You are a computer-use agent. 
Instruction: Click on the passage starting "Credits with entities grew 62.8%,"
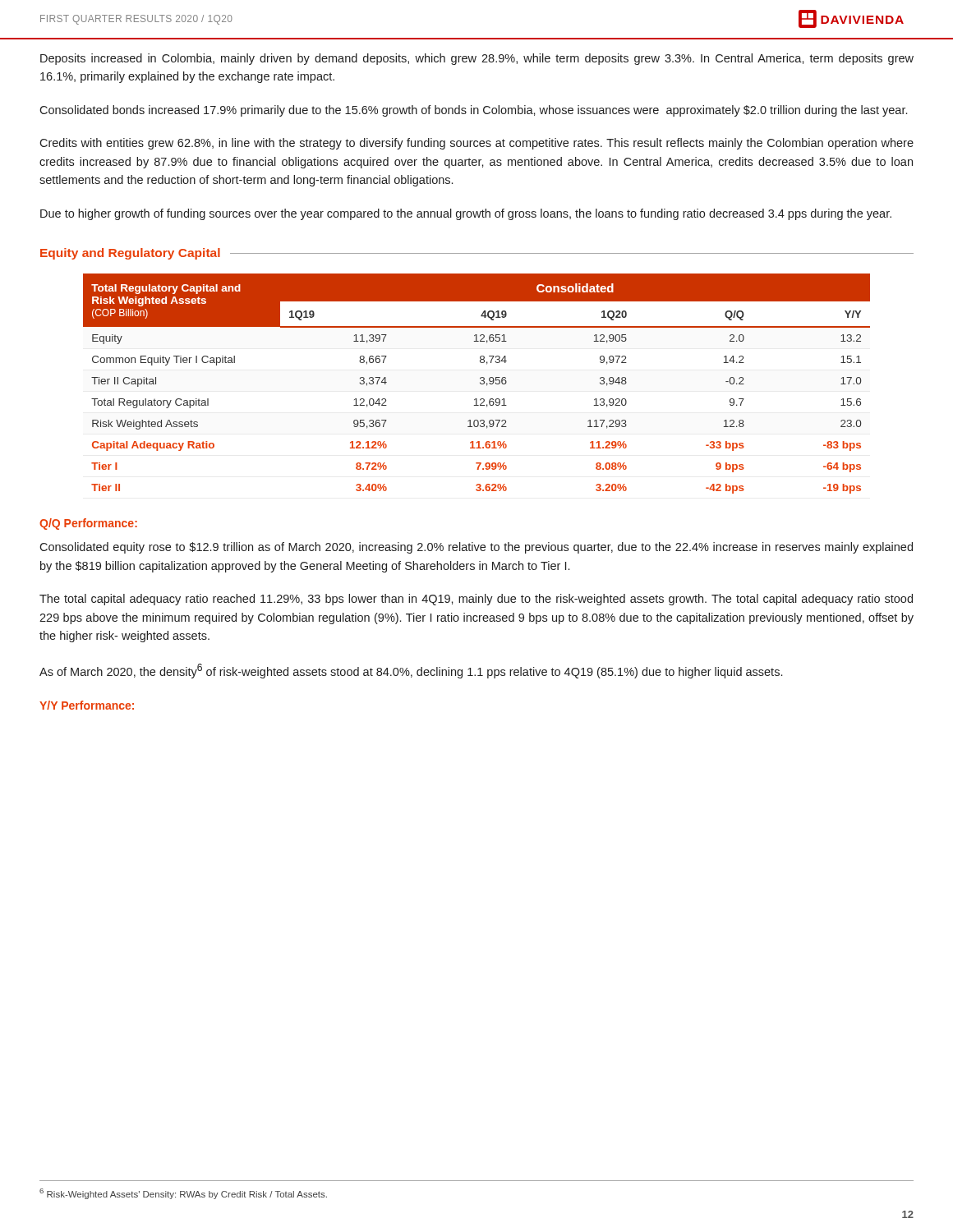click(476, 162)
